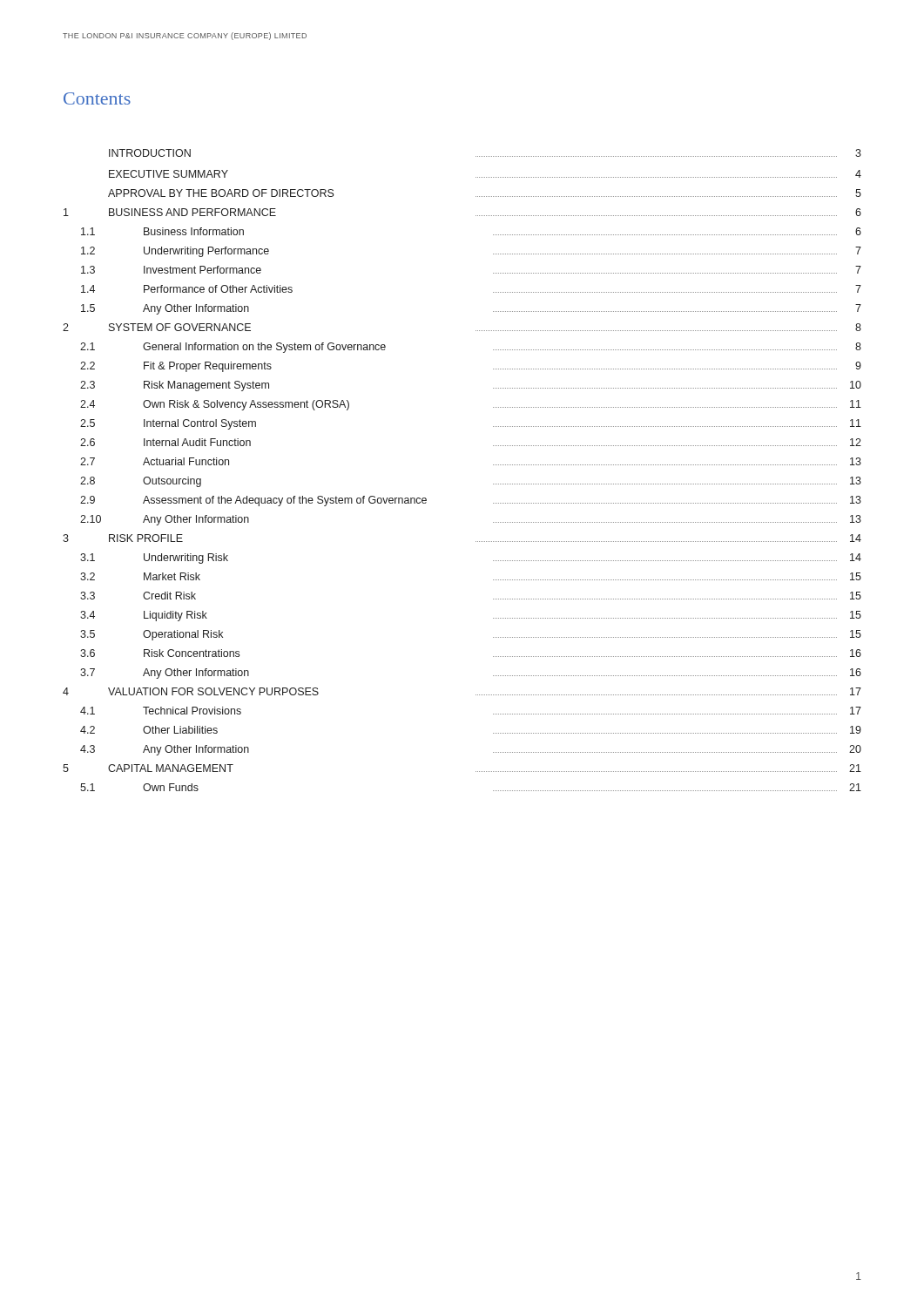Point to the region starting "3.6 Risk Concentrations 16"

[x=83, y=653]
